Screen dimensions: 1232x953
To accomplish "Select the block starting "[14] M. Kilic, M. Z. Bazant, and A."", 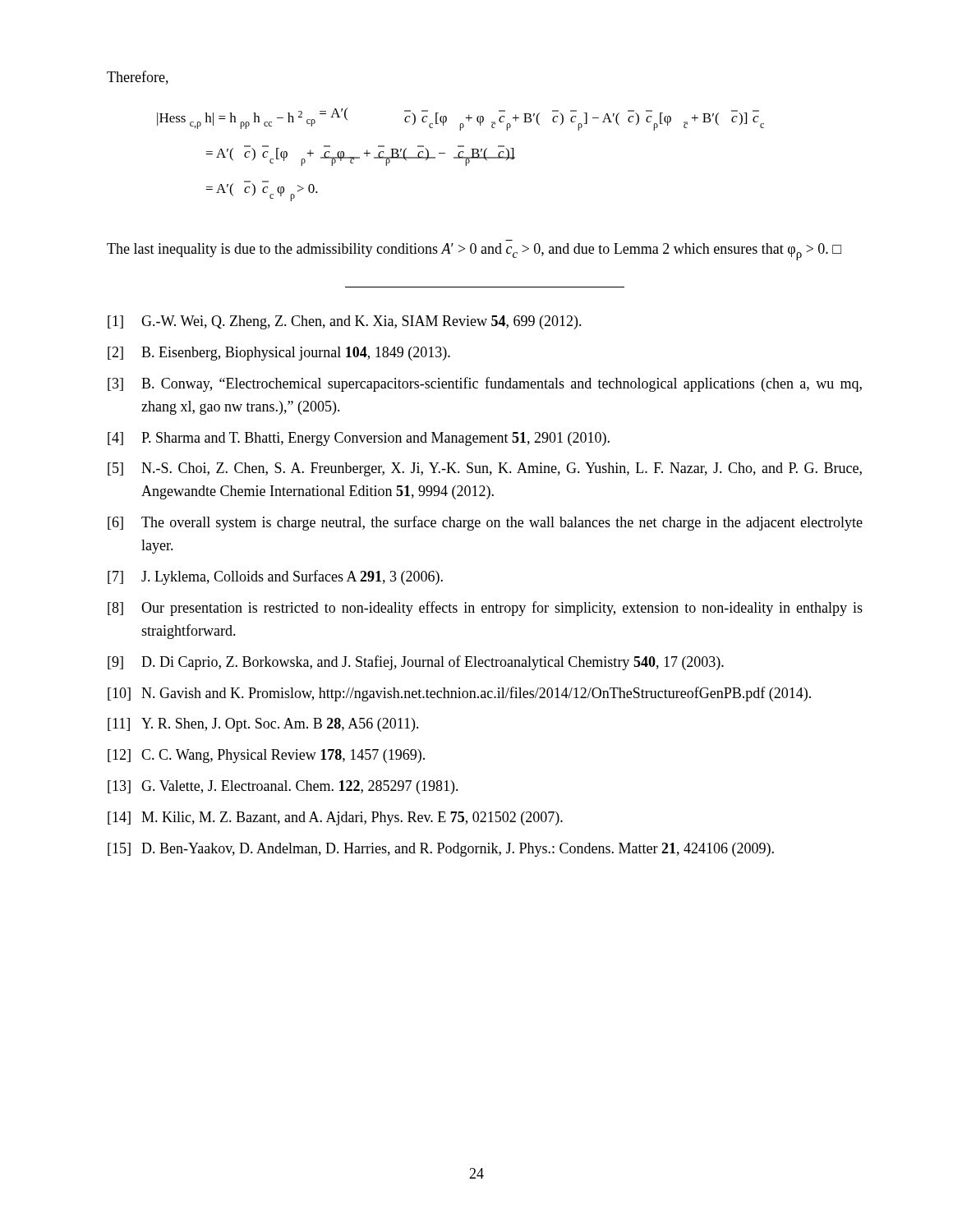I will (x=485, y=818).
